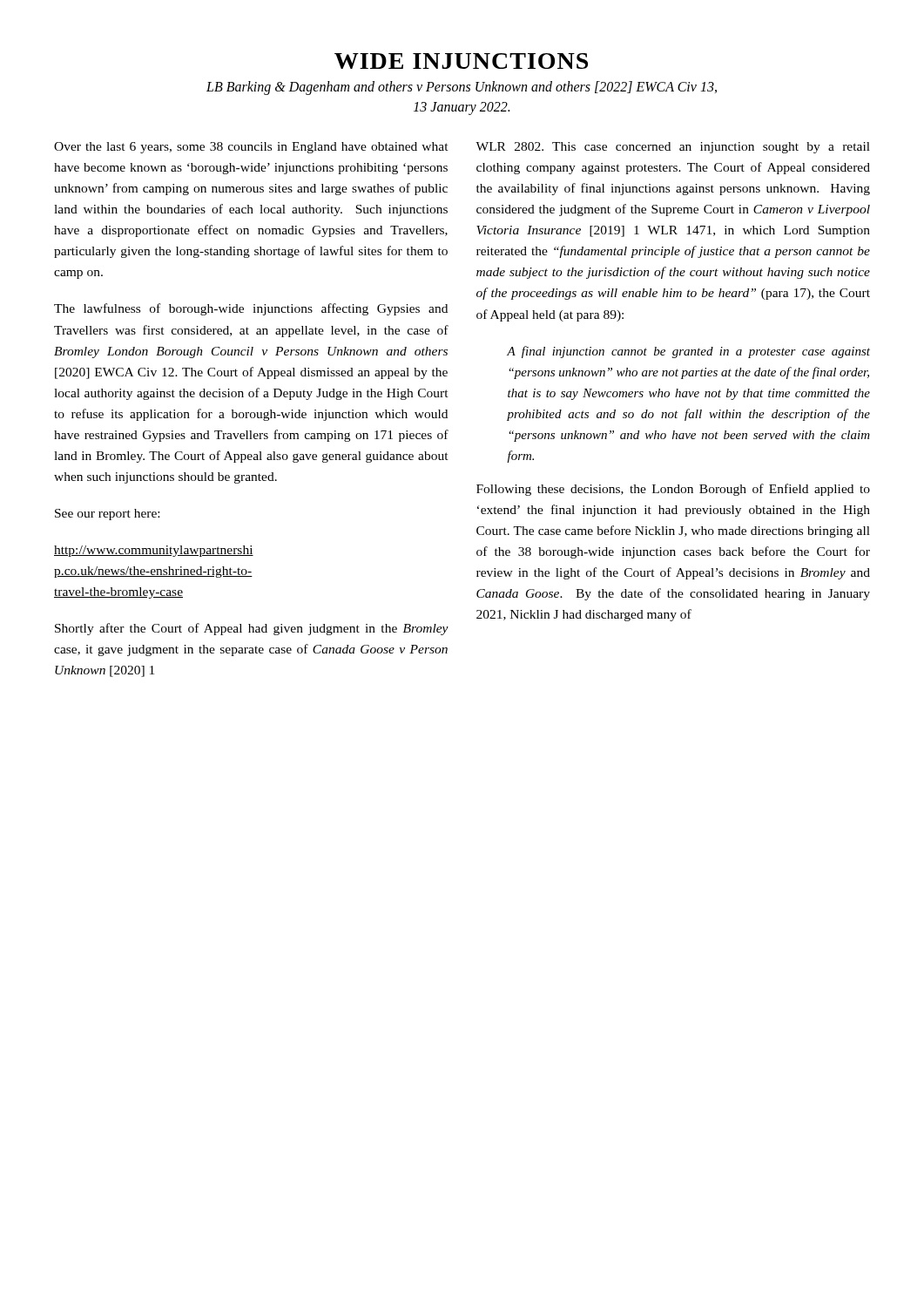Point to the text starting "See our report here:"
924x1307 pixels.
tap(251, 552)
